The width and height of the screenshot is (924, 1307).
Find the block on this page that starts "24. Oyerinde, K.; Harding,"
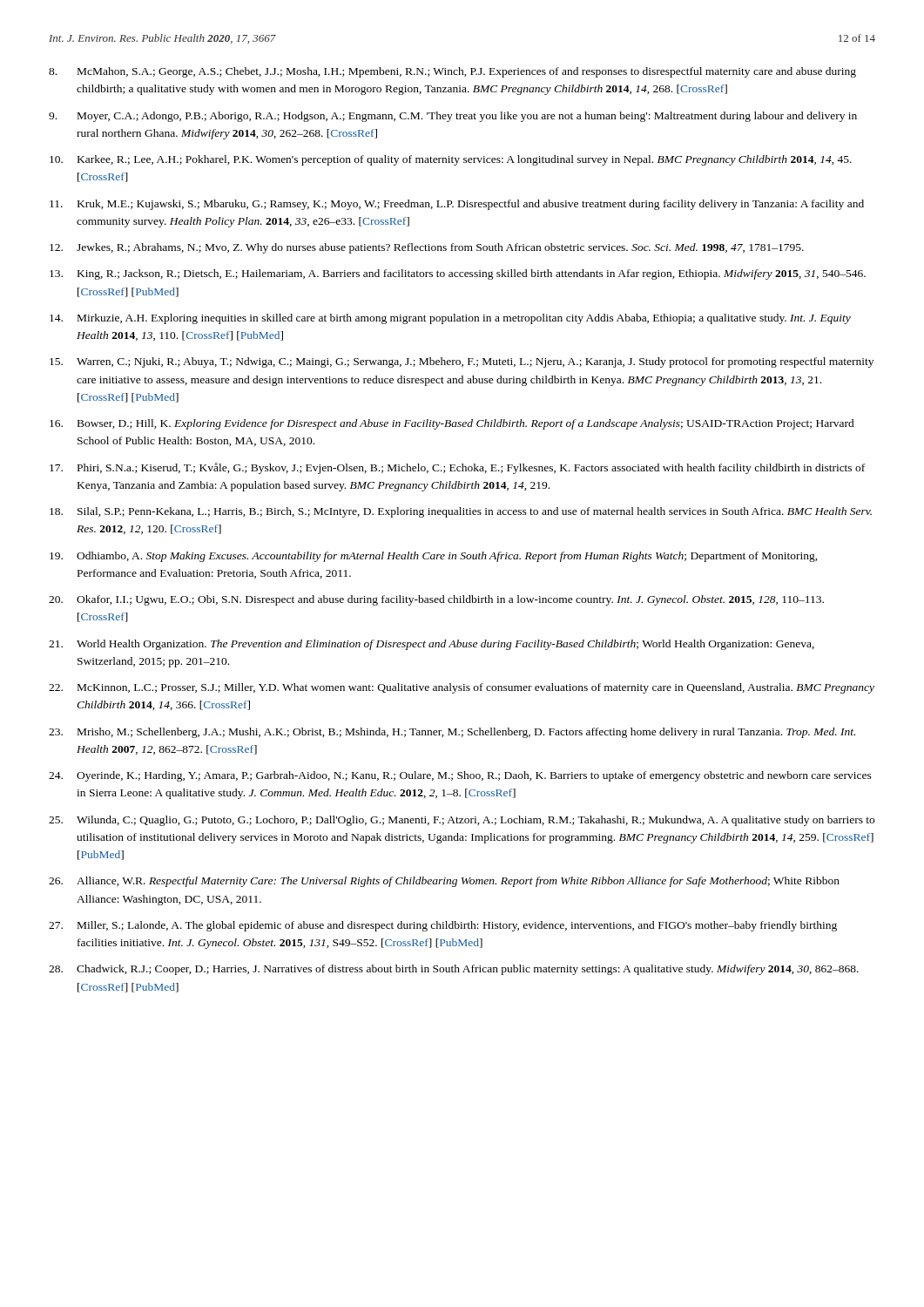coord(462,784)
